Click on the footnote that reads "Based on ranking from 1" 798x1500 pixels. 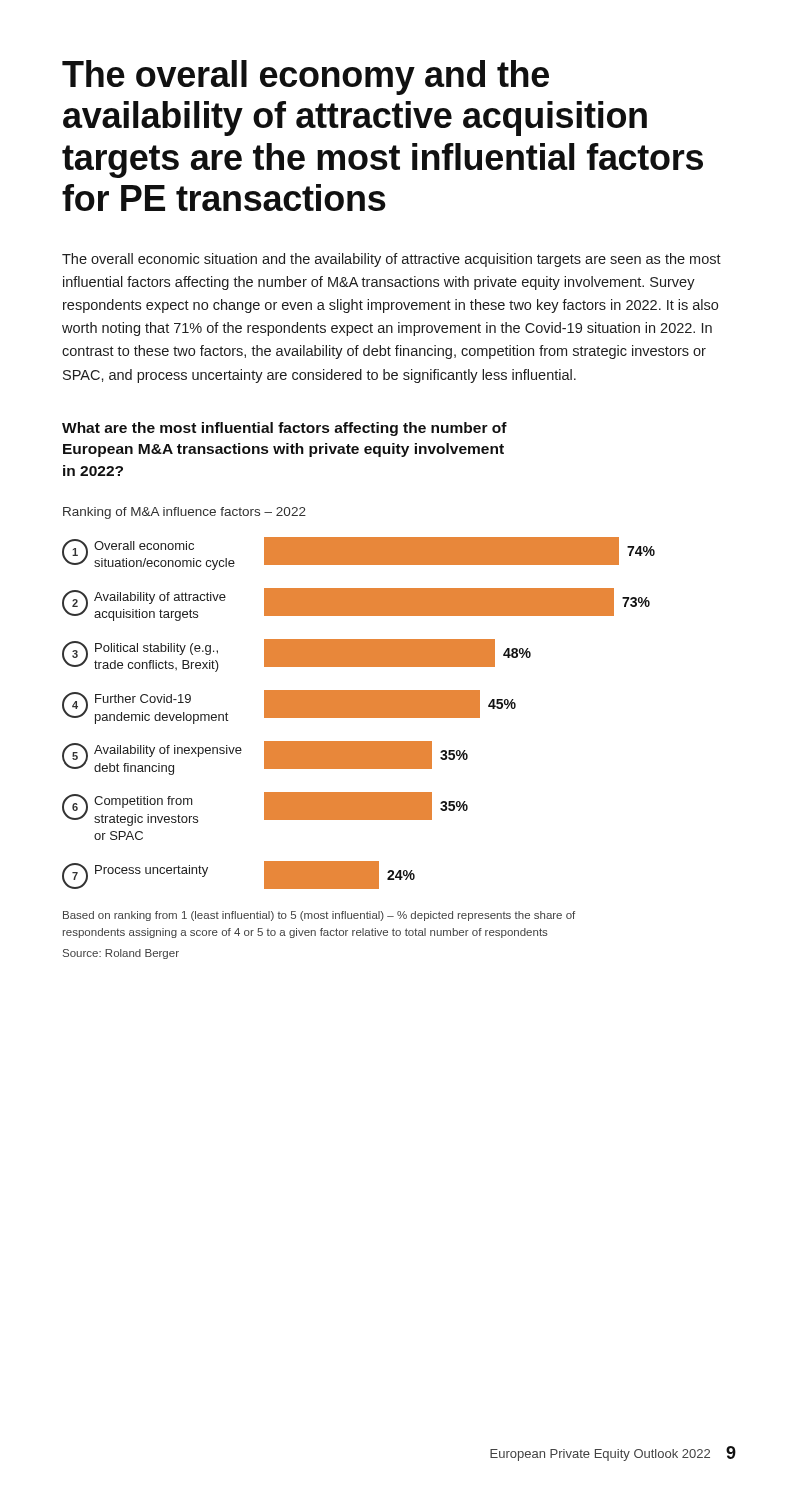point(319,923)
